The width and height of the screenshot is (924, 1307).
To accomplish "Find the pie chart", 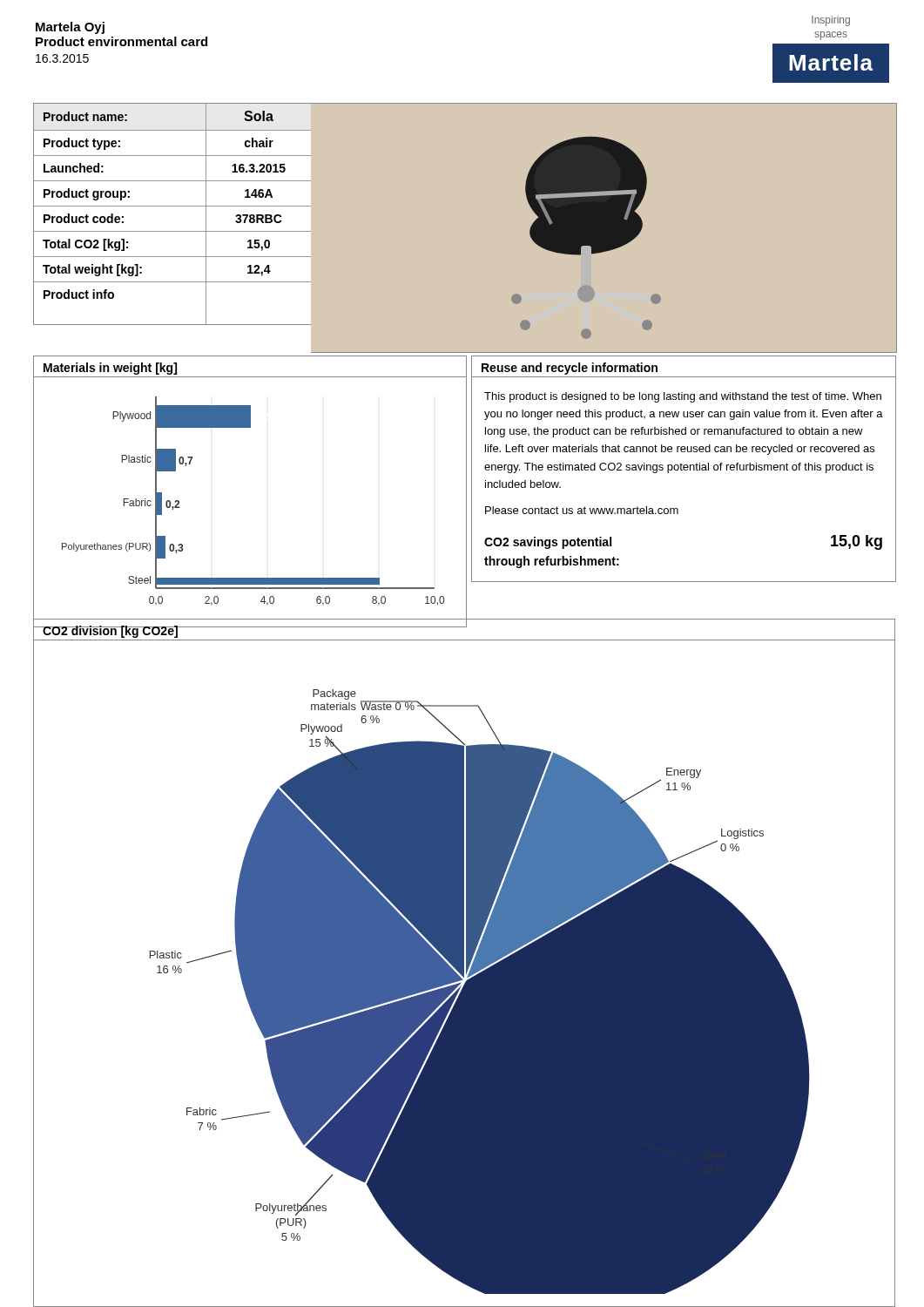I will (x=464, y=973).
